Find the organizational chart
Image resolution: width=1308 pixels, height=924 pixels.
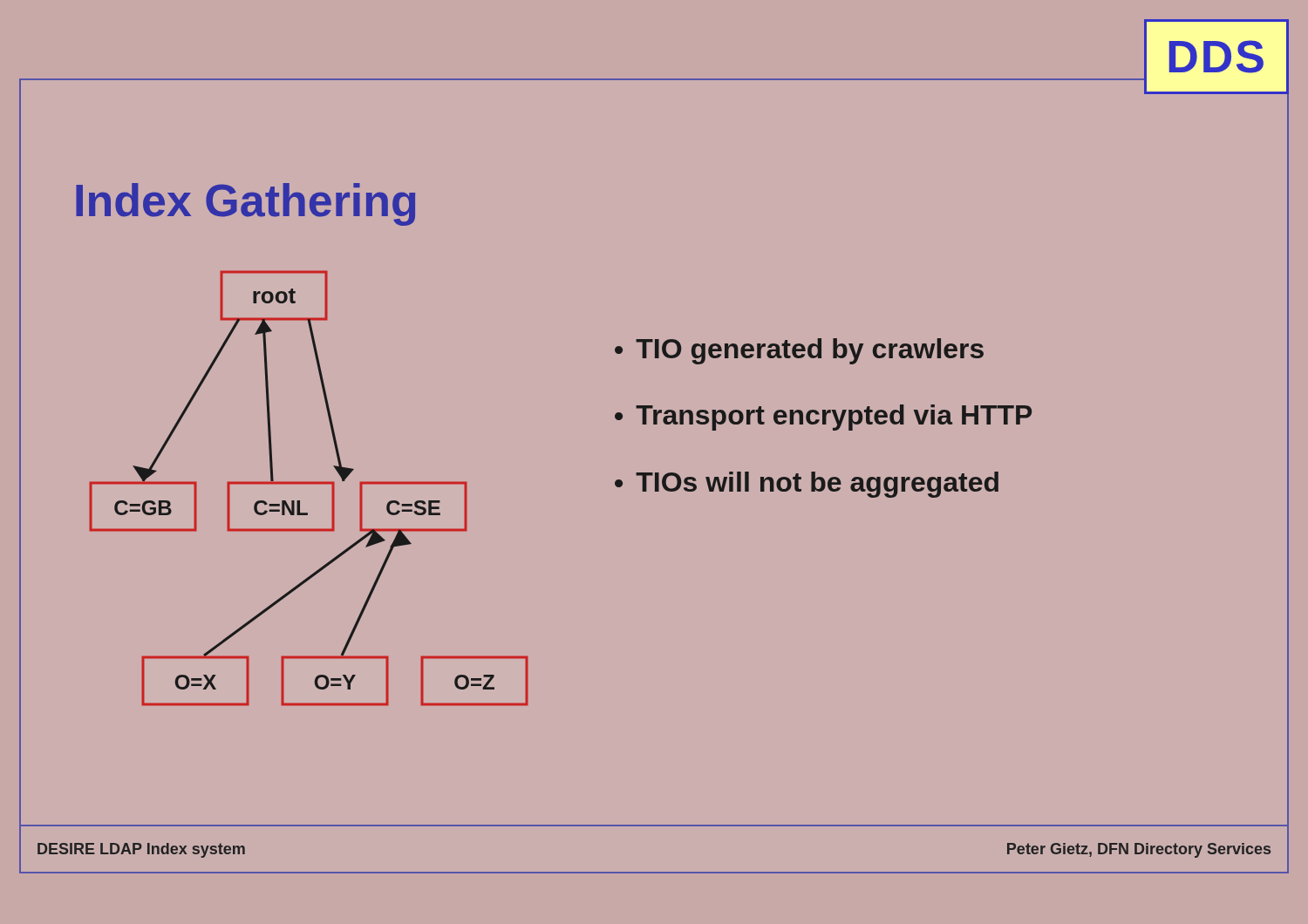[x=326, y=533]
